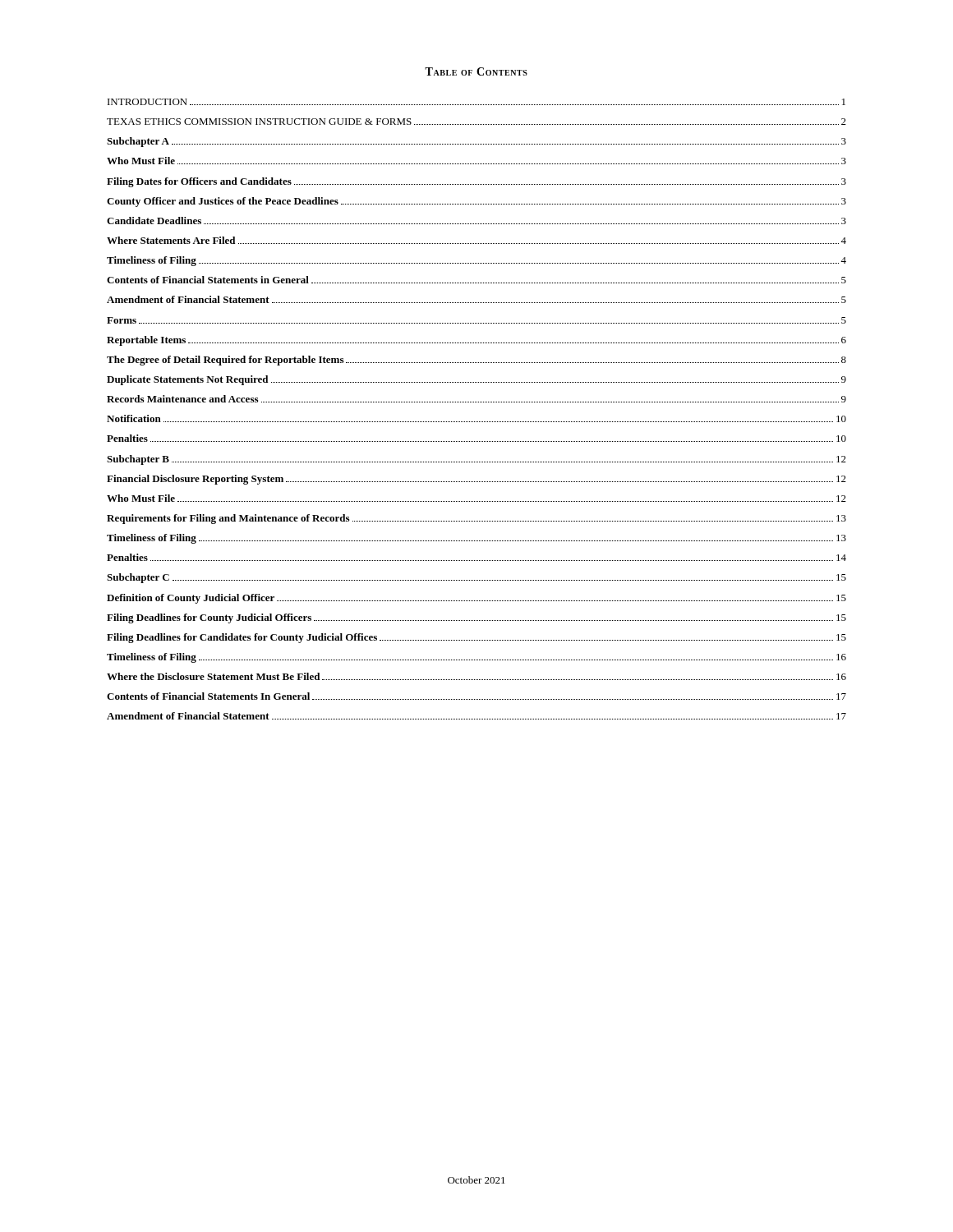953x1232 pixels.
Task: Navigate to the text starting "Amendment of Financial Statement 17"
Action: pos(476,717)
